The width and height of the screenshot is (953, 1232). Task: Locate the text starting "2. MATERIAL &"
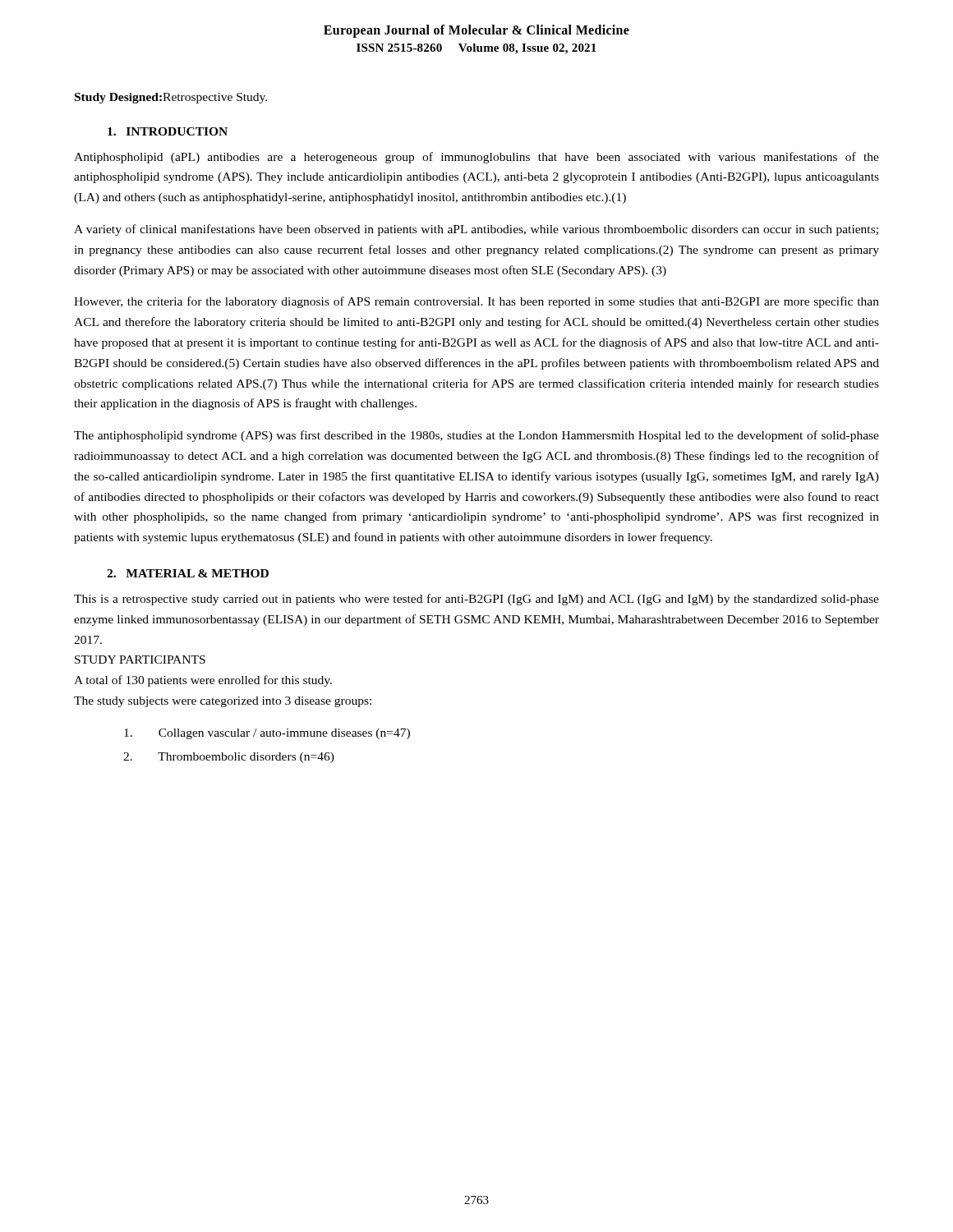pos(188,573)
